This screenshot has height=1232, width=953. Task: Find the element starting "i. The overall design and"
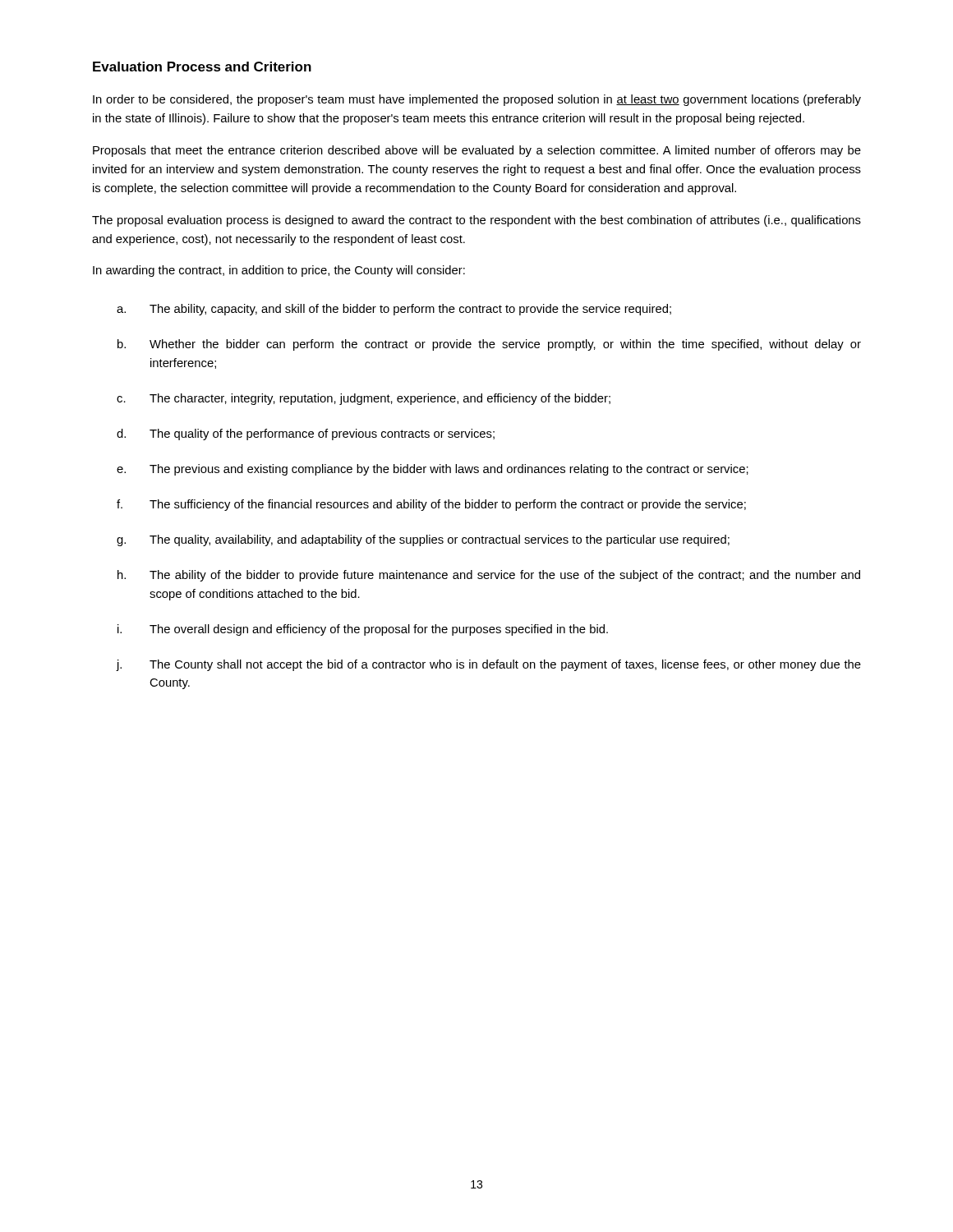[489, 629]
